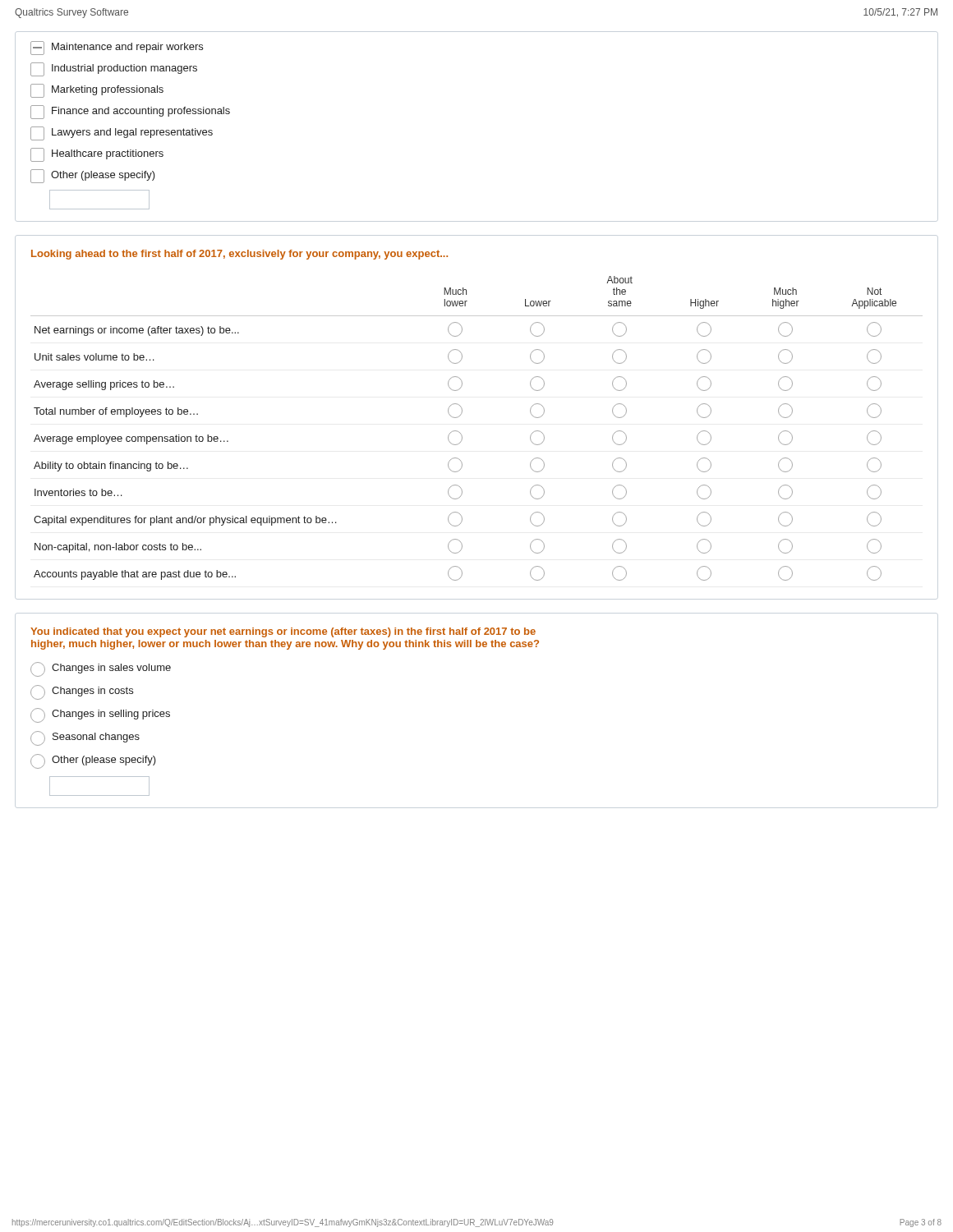Find "Healthcare practitioners" on this page
The width and height of the screenshot is (953, 1232).
[97, 154]
